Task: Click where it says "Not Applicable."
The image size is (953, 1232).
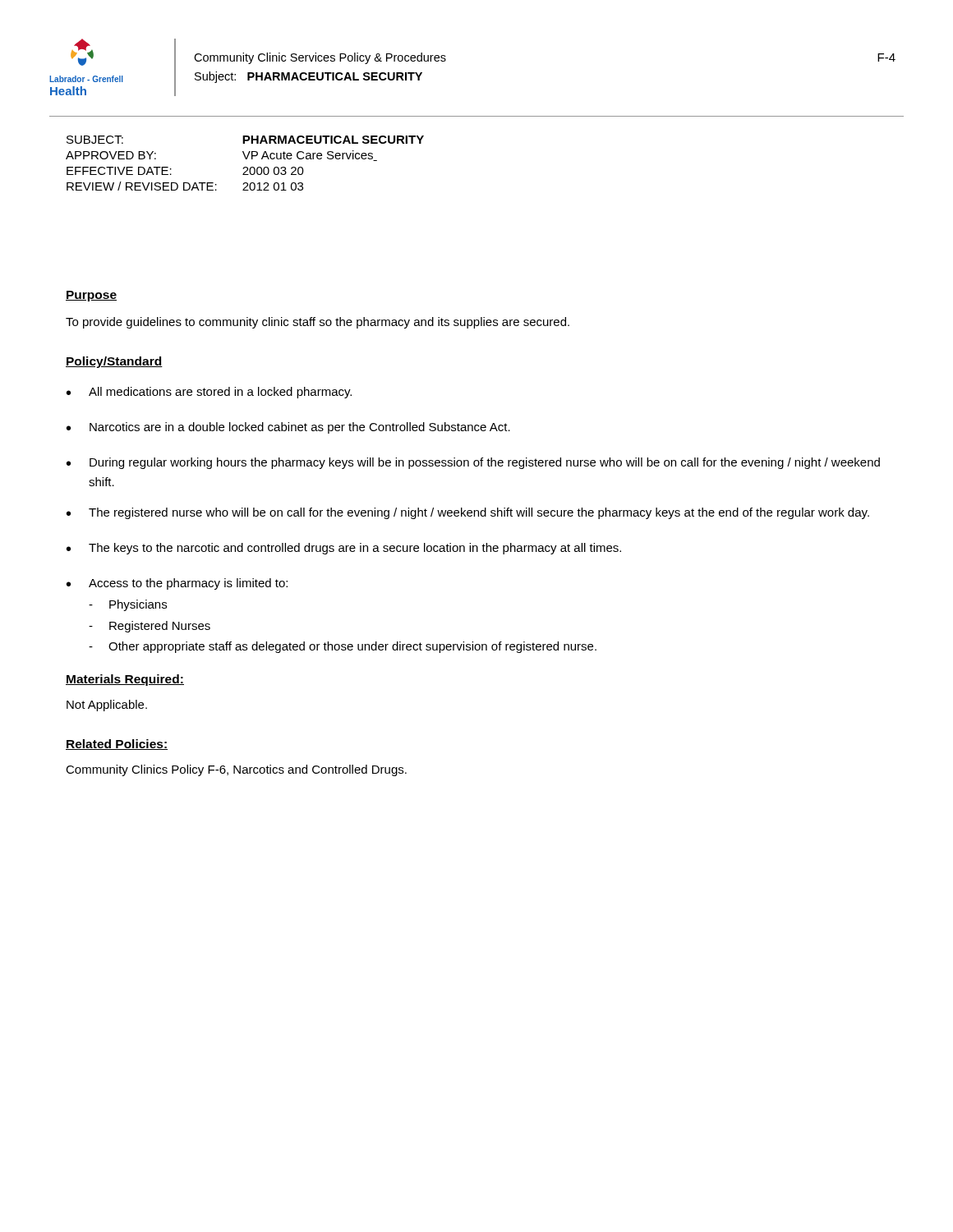Action: [x=107, y=704]
